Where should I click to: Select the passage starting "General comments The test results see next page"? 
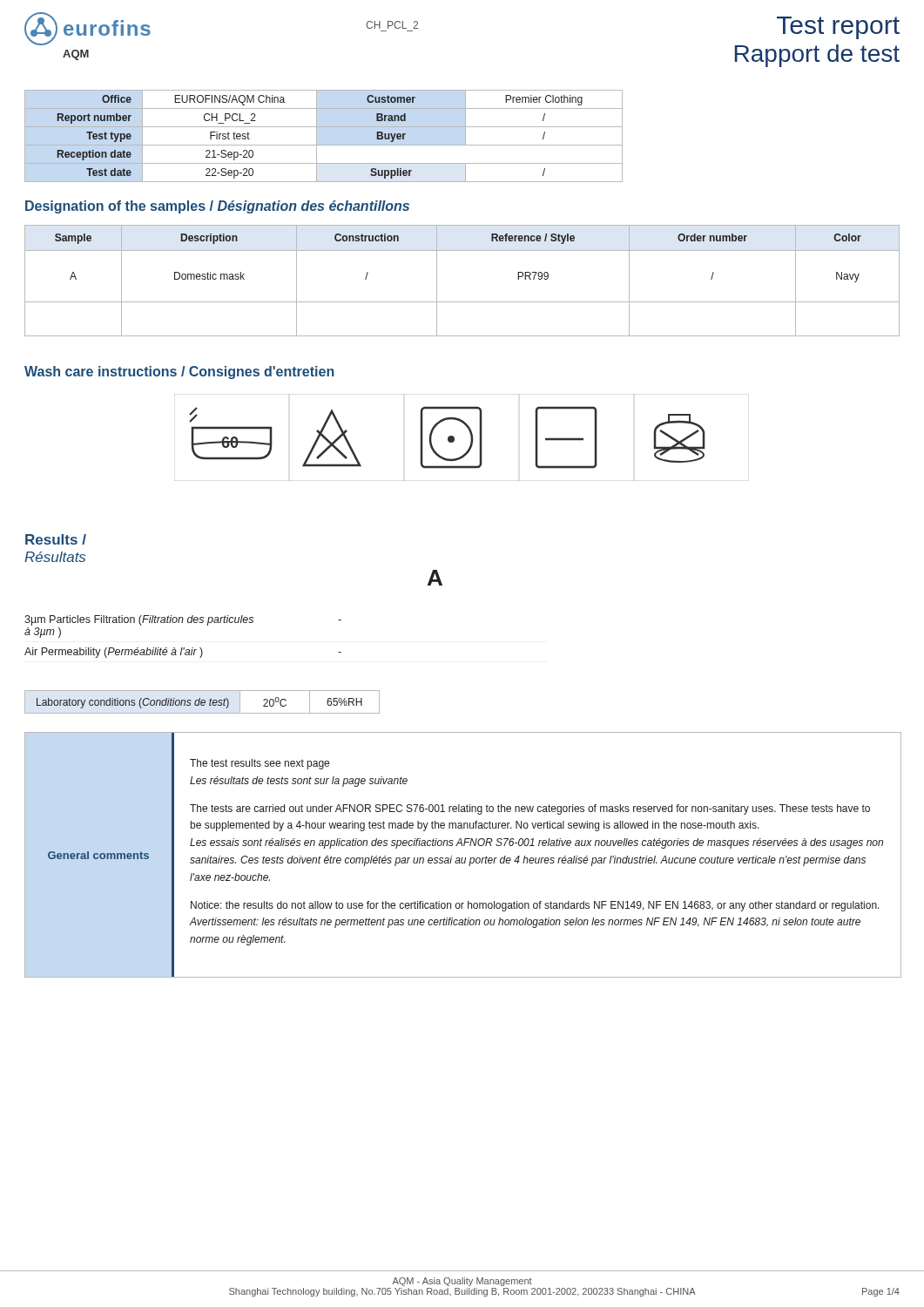coord(463,855)
